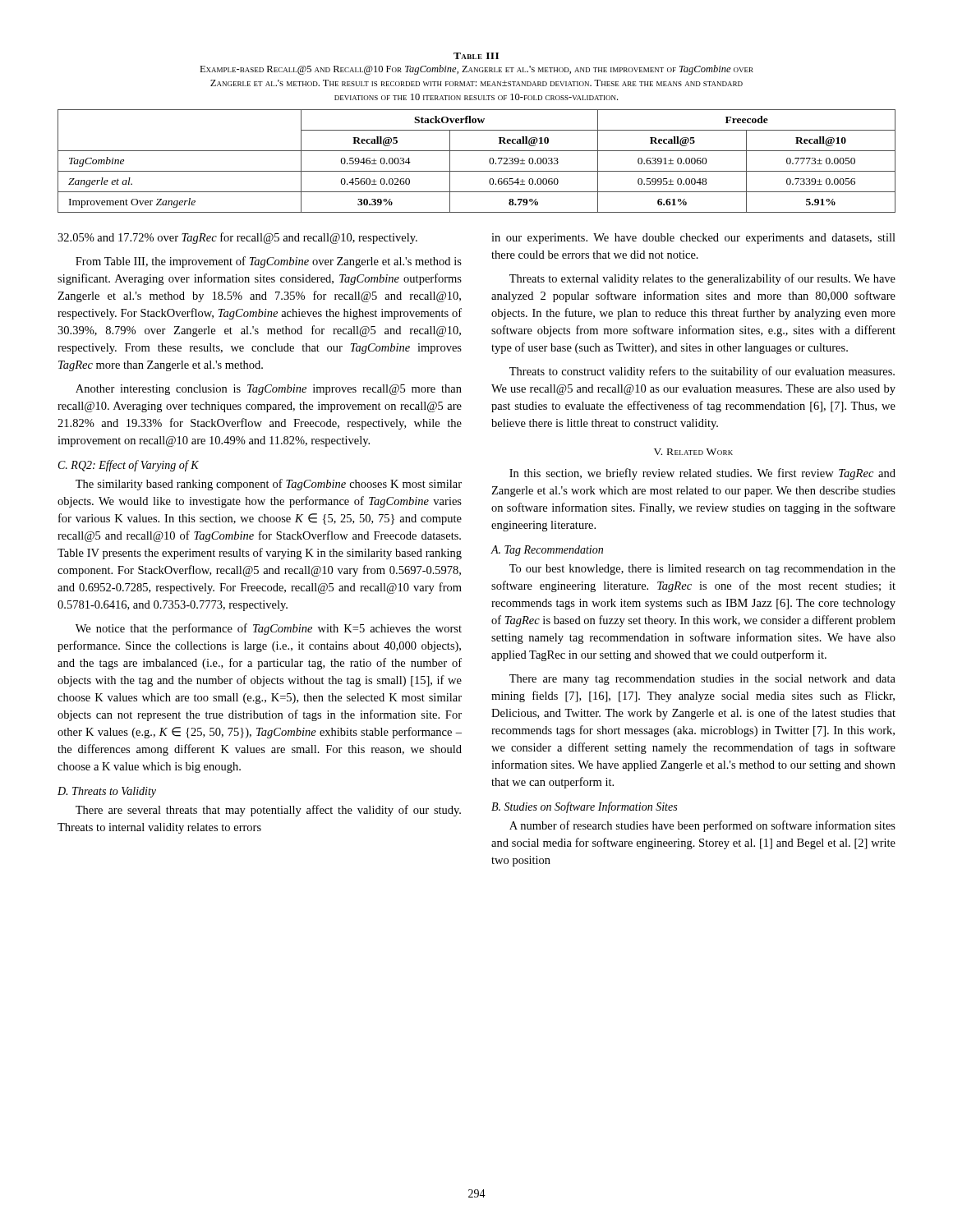
Task: Select the element starting "There are several threats that"
Action: point(260,819)
